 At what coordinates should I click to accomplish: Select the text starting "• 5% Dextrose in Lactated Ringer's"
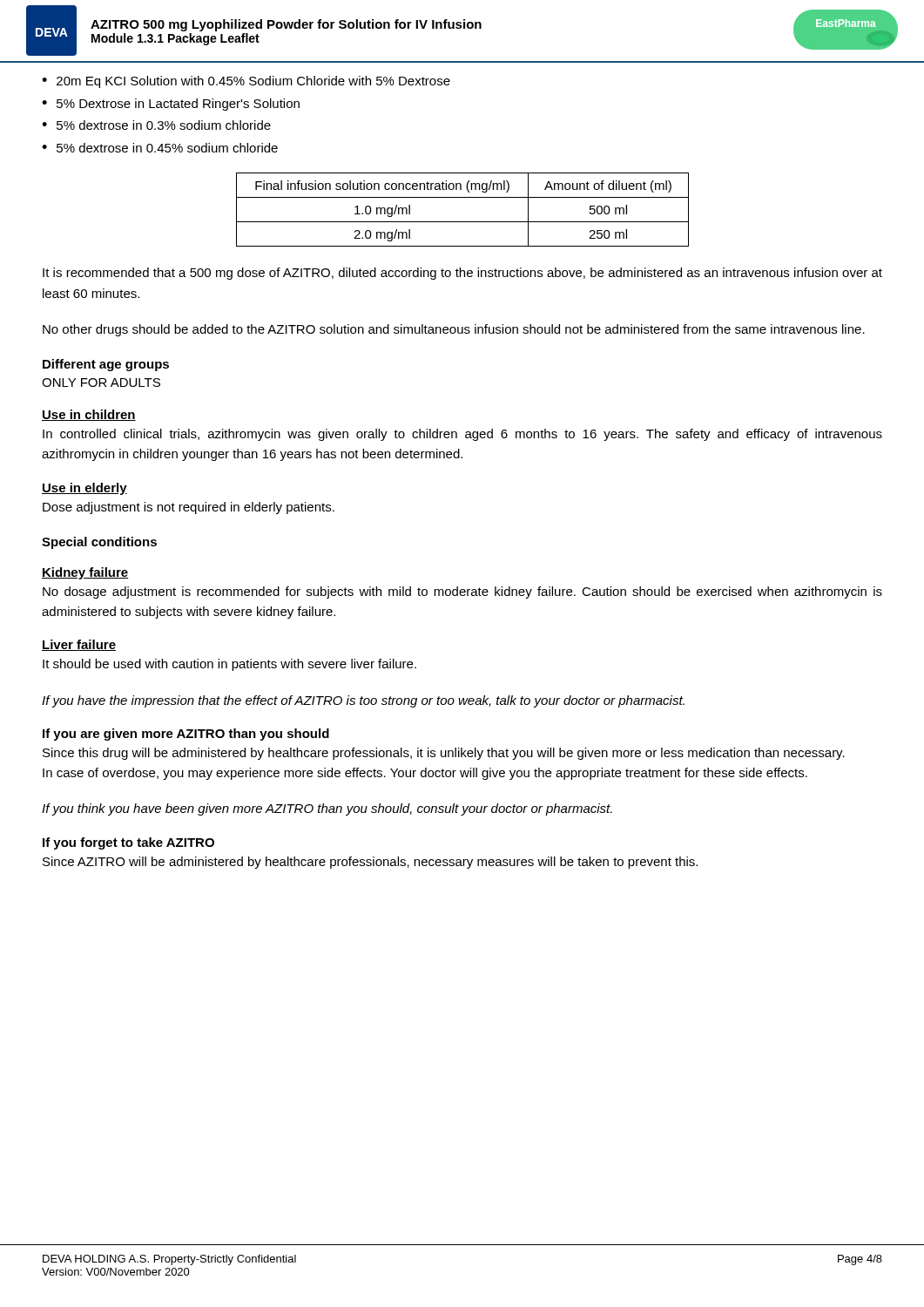point(171,103)
